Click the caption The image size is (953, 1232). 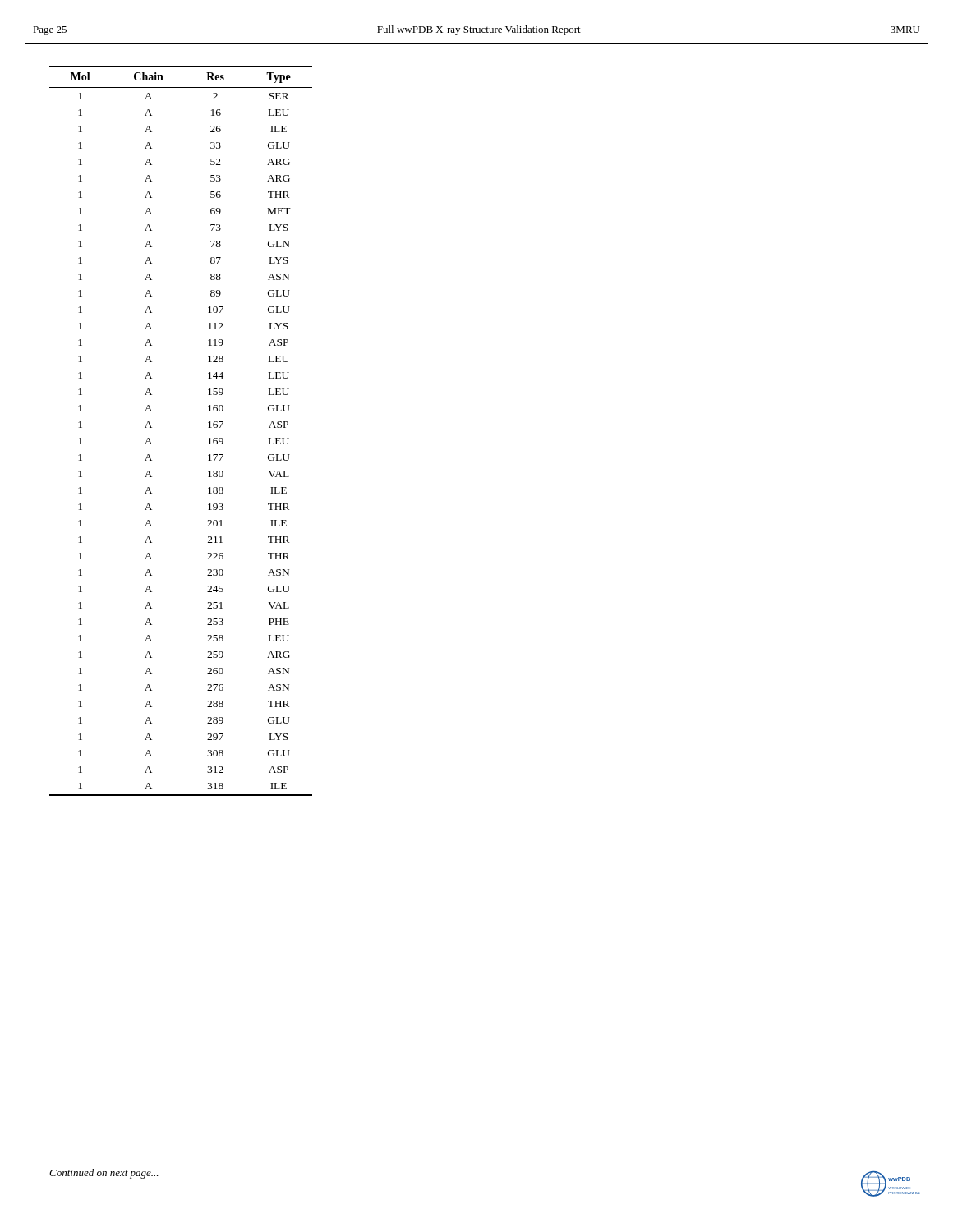point(104,1172)
